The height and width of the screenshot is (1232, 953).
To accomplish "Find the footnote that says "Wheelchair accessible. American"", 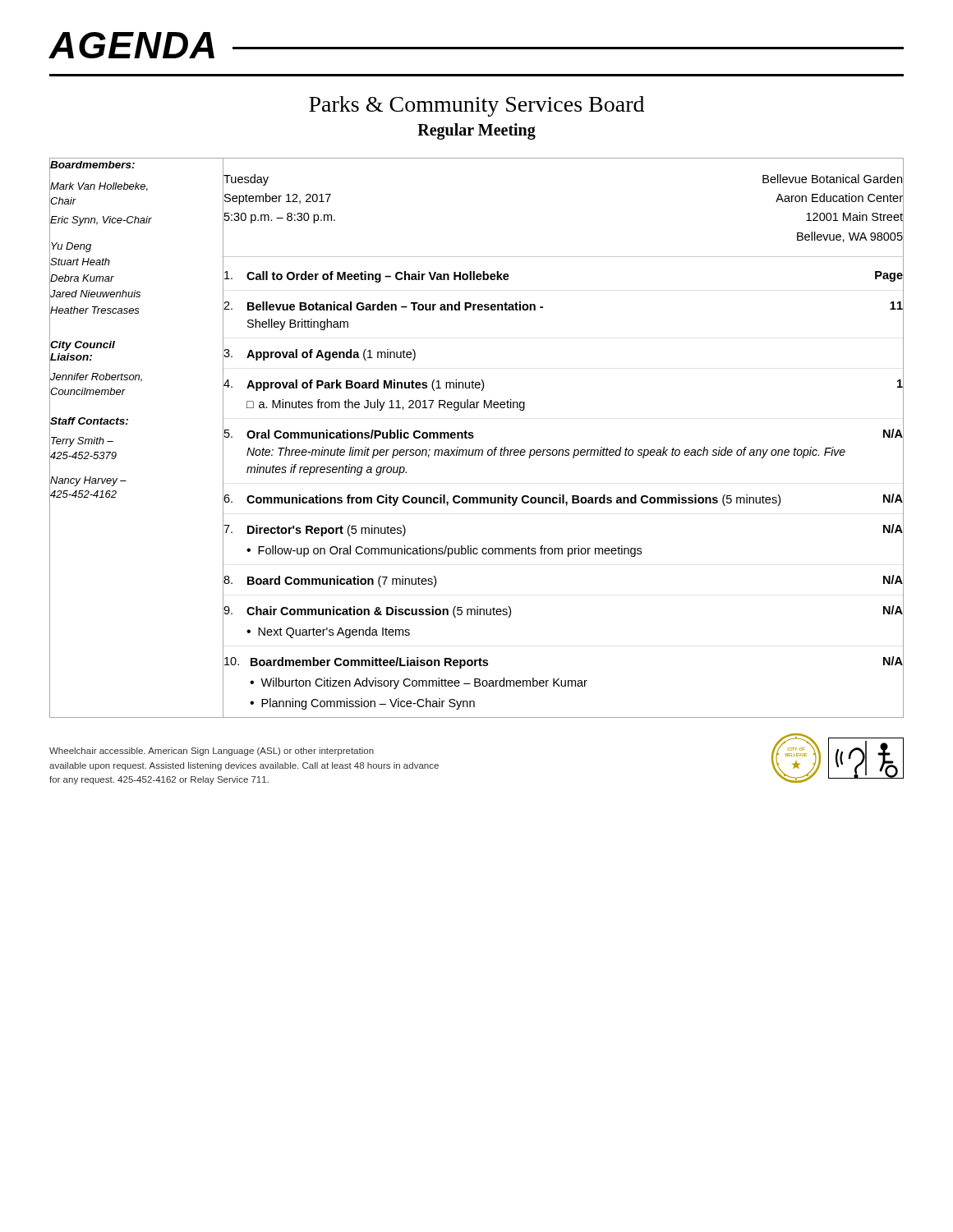I will click(244, 765).
